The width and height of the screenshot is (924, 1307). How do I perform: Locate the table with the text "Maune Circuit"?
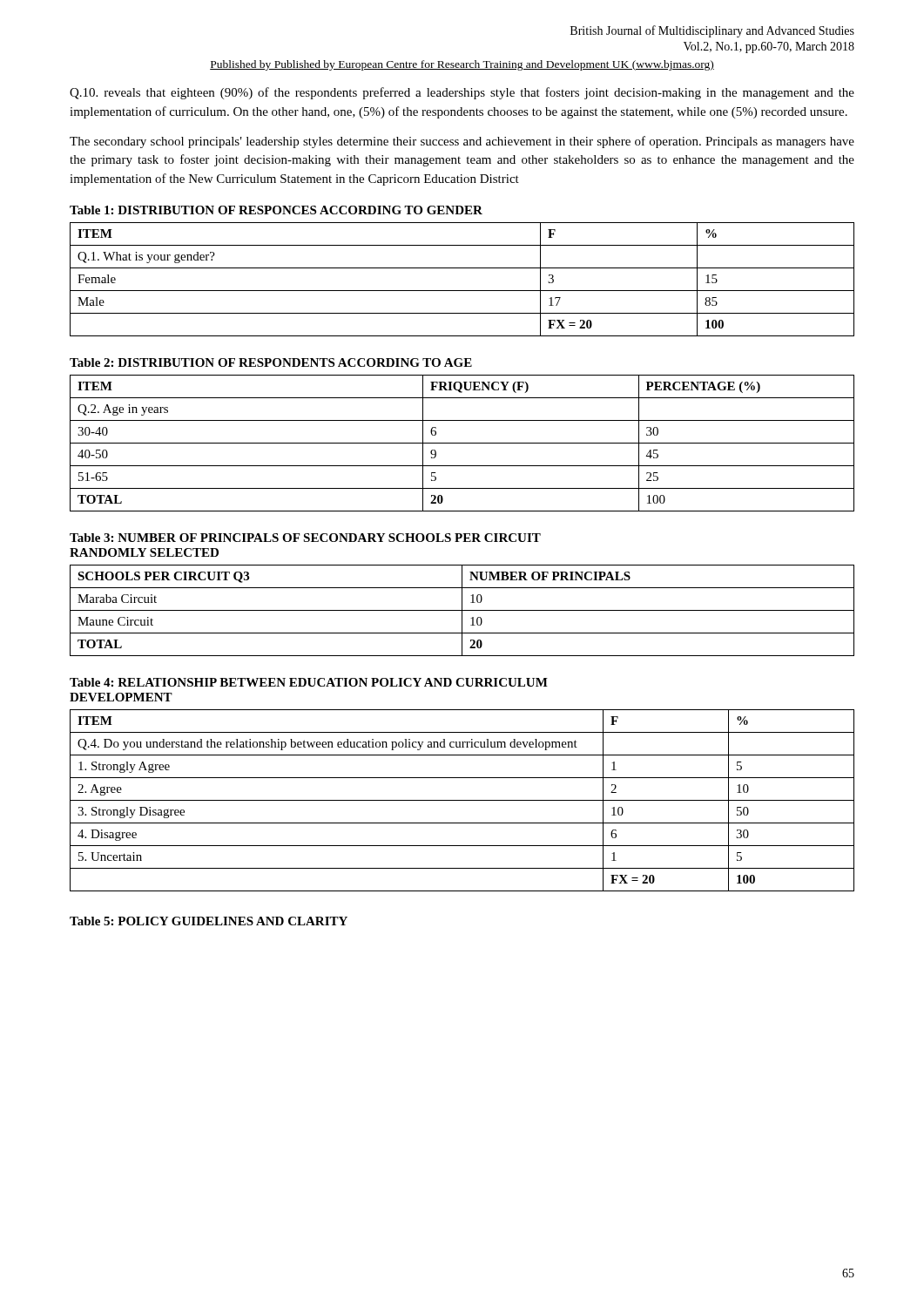pos(462,610)
